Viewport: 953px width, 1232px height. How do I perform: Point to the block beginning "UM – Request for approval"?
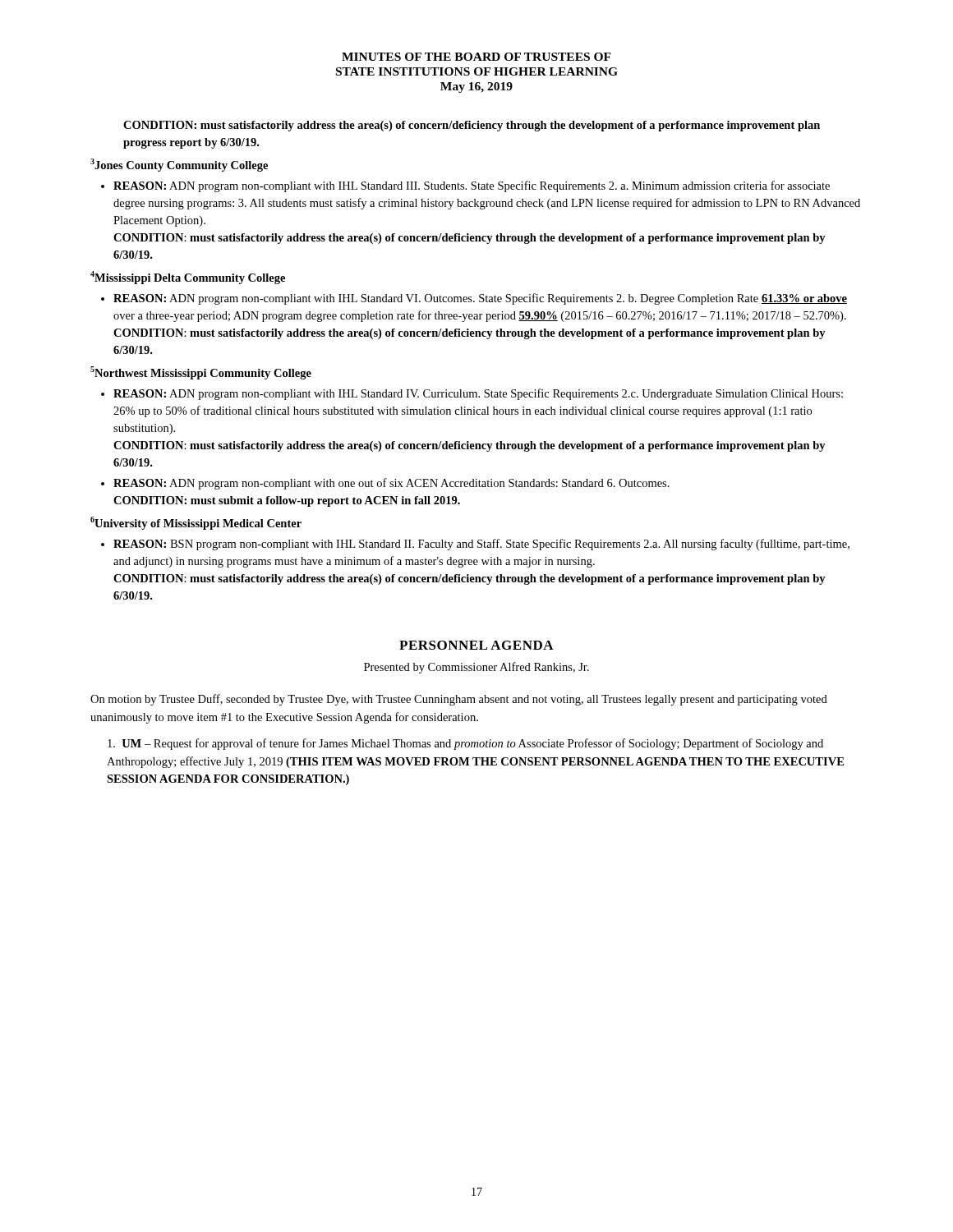[x=476, y=761]
